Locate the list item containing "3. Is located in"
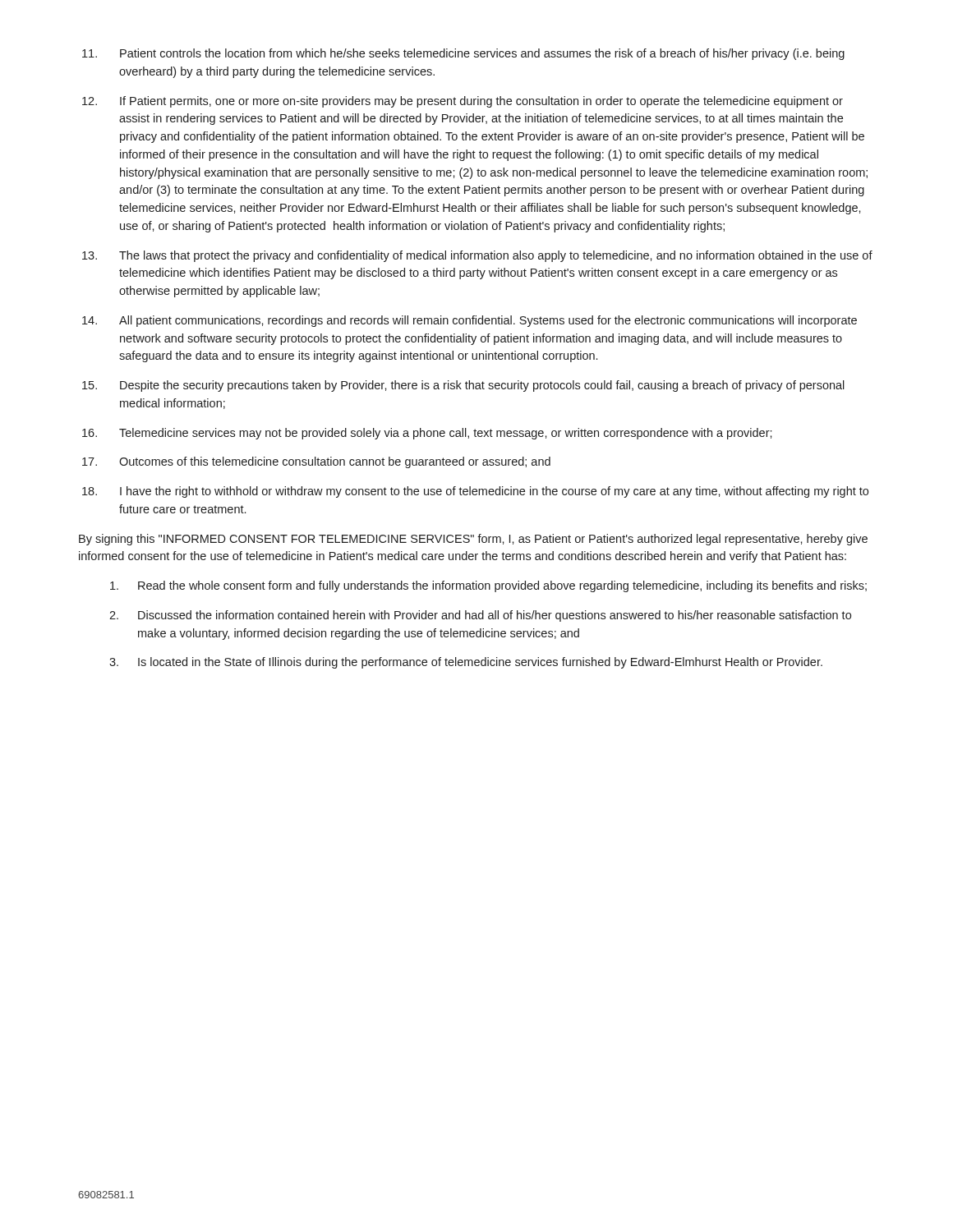The image size is (953, 1232). 492,663
